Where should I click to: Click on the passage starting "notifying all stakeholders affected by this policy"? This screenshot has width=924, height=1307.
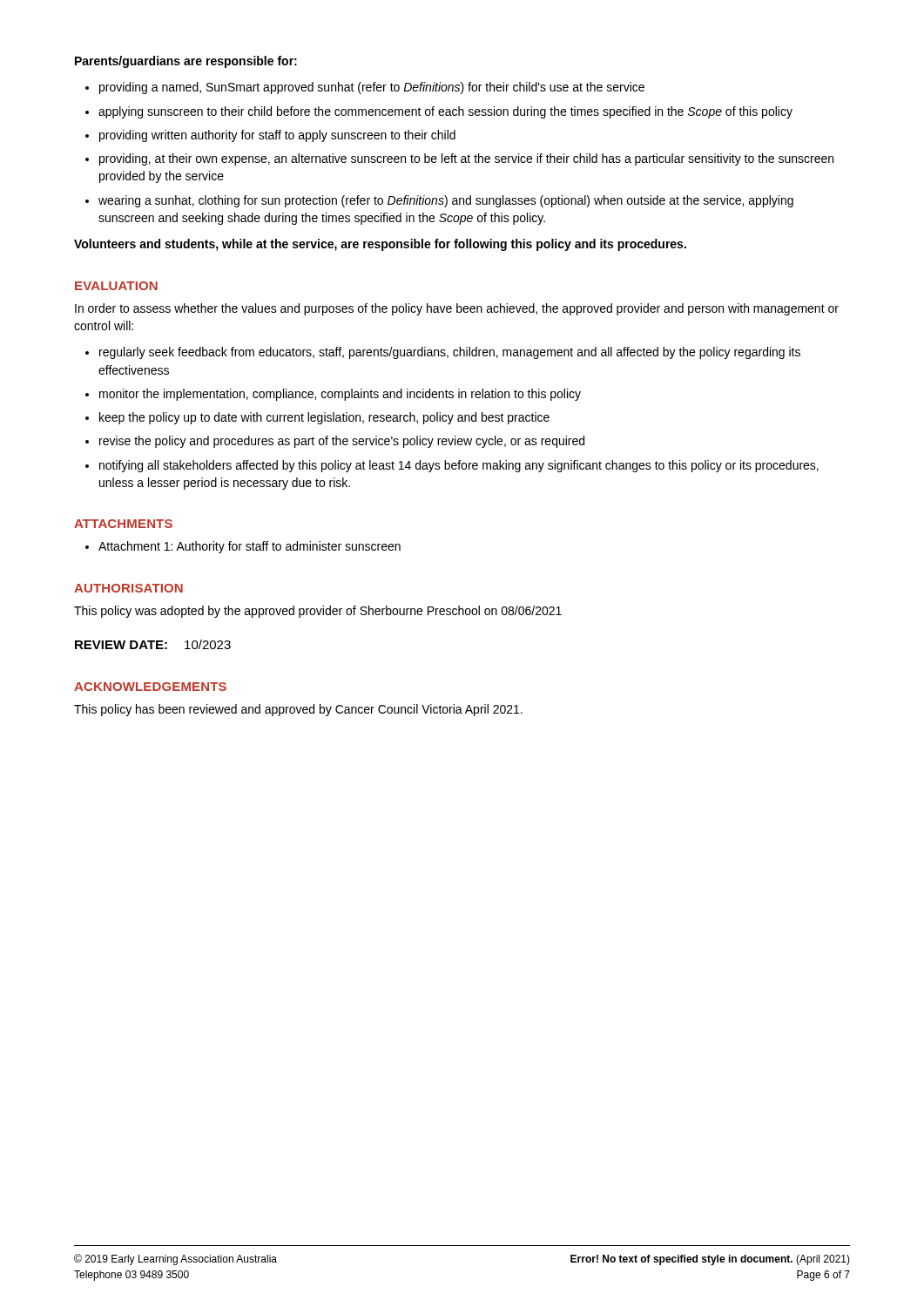click(462, 474)
